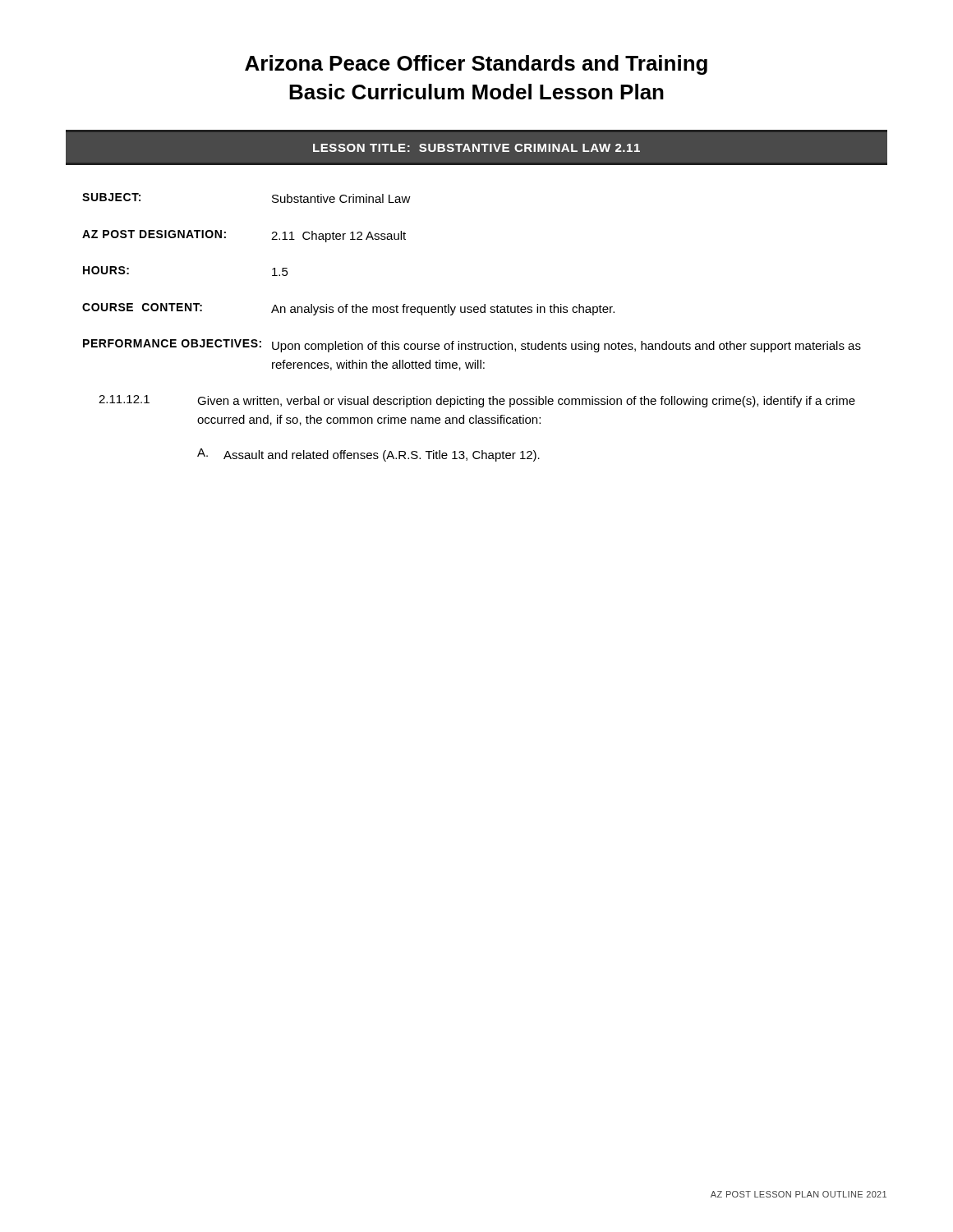Point to the region starting "A. Assault and related offenses (A.R.S."
The height and width of the screenshot is (1232, 953).
click(x=542, y=455)
